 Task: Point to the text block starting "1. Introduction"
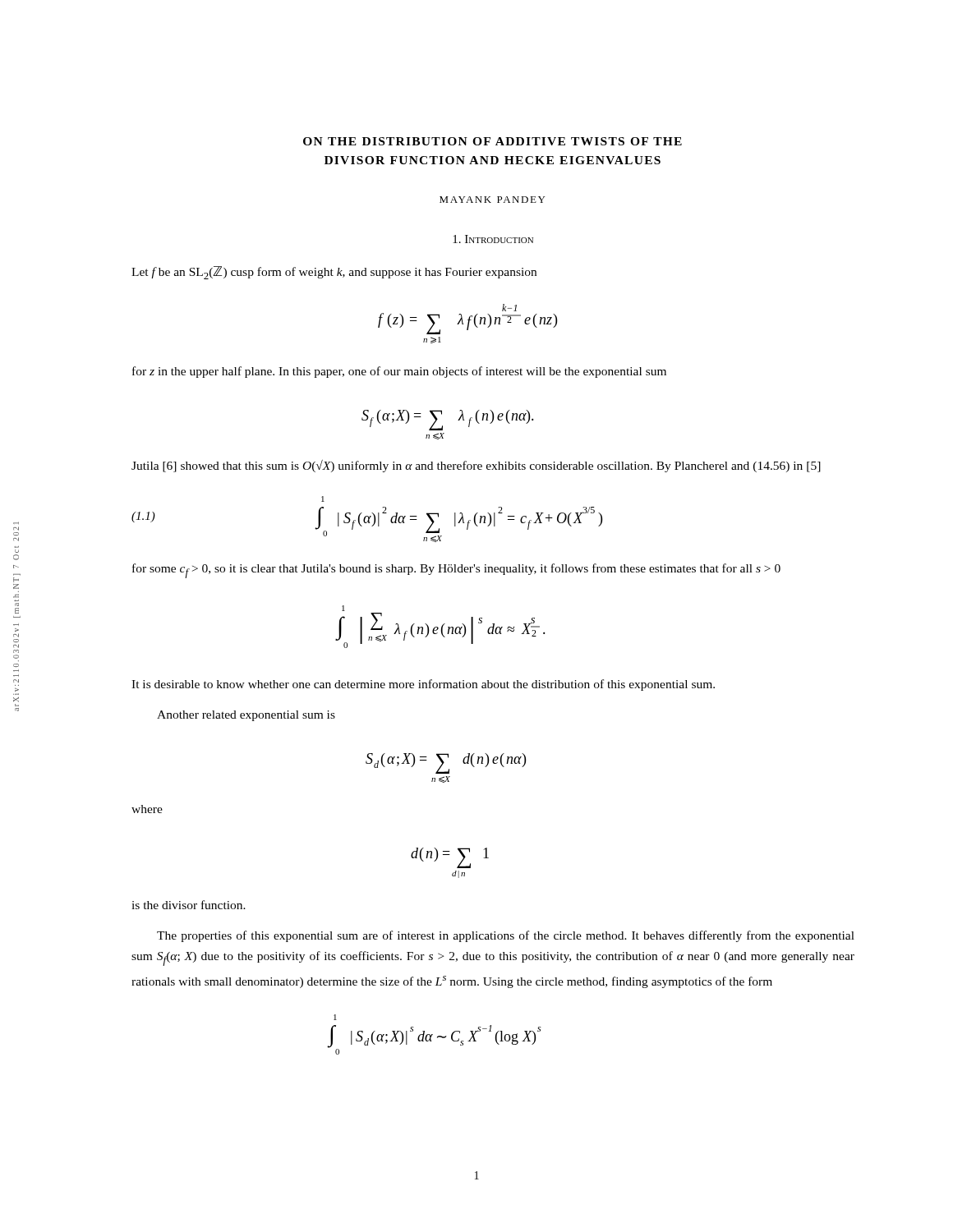click(x=493, y=239)
